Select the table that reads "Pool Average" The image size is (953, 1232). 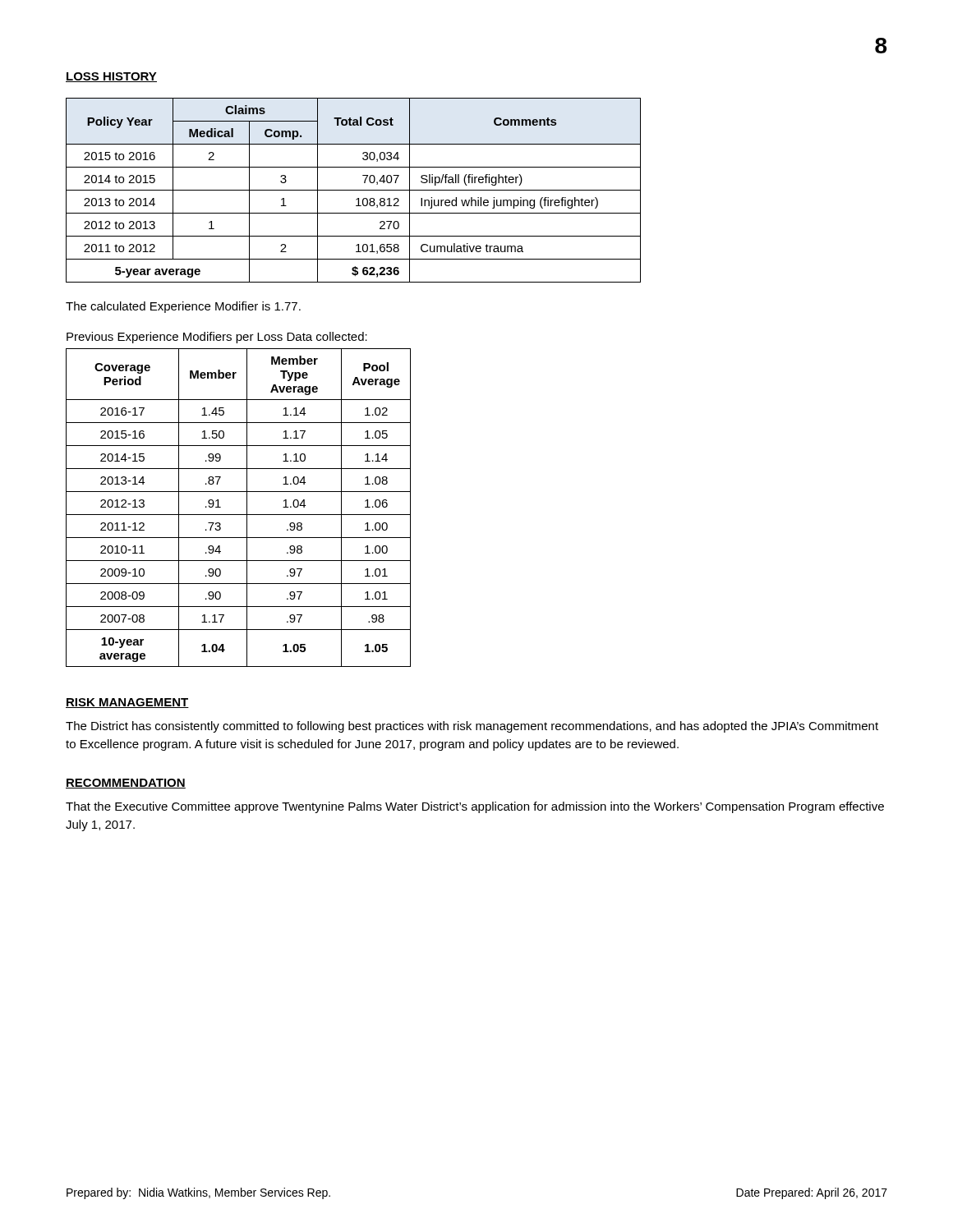(476, 507)
